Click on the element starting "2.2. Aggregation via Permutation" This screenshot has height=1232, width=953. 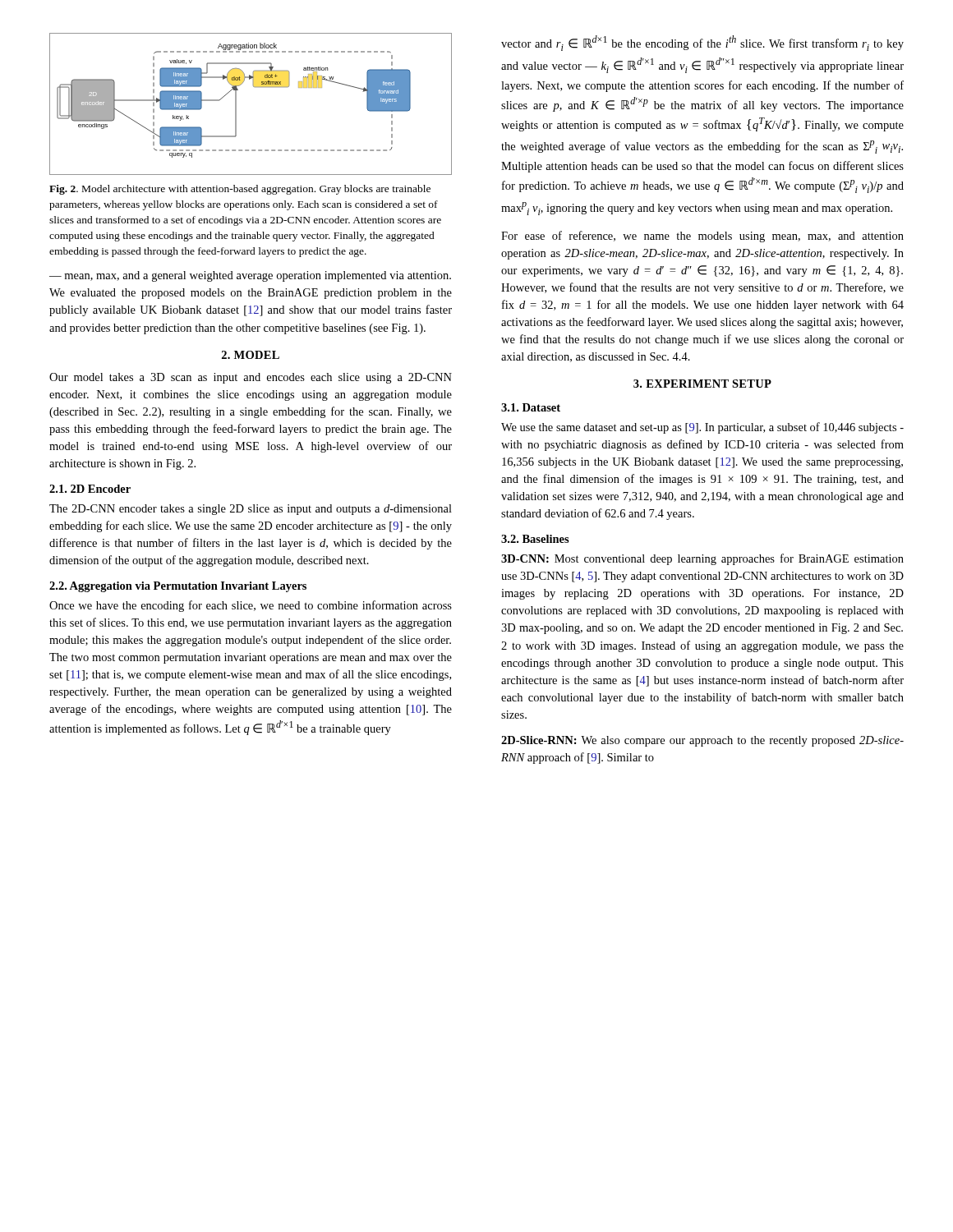coord(178,585)
